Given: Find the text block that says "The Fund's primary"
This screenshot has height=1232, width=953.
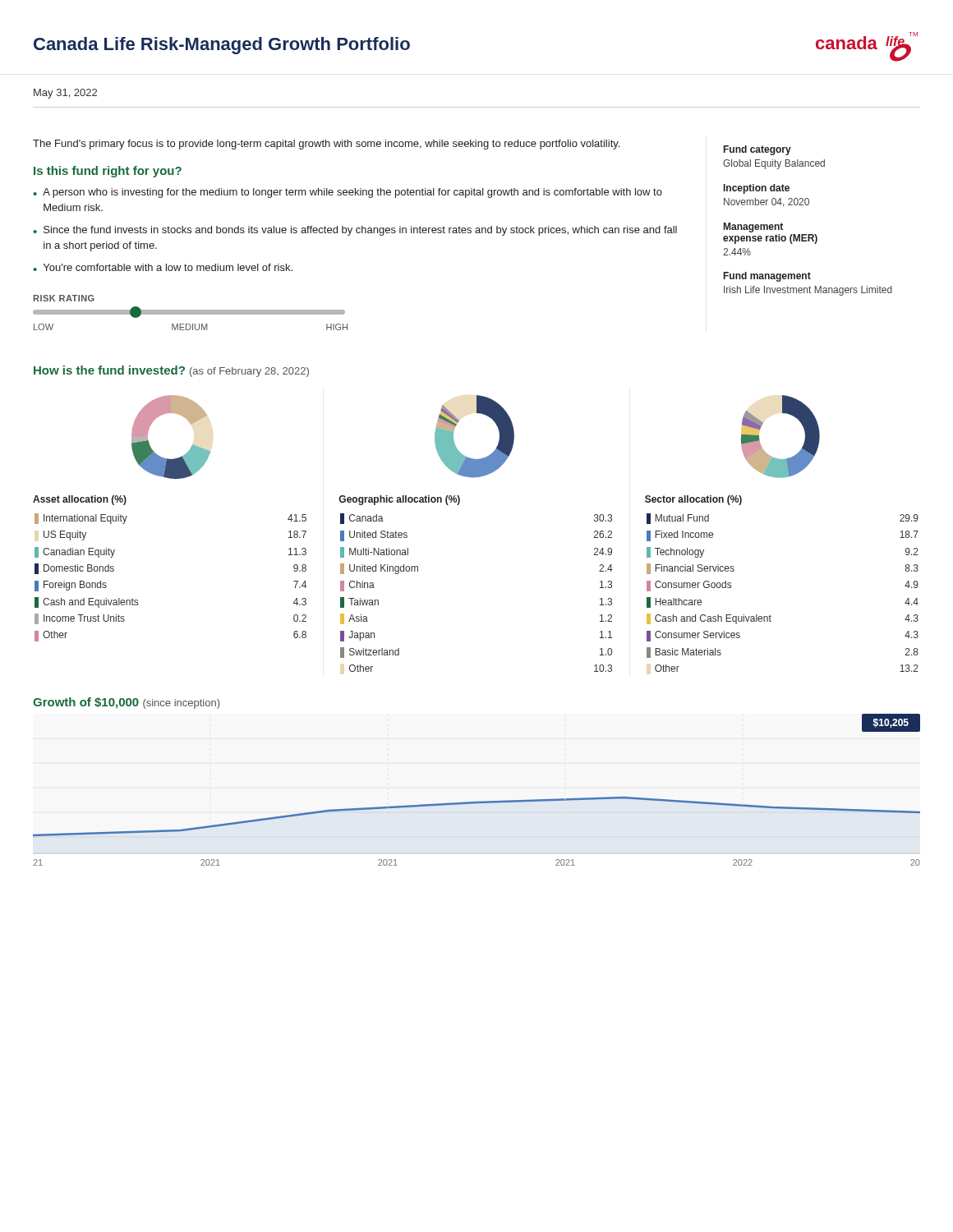Looking at the screenshot, I should pos(327,143).
